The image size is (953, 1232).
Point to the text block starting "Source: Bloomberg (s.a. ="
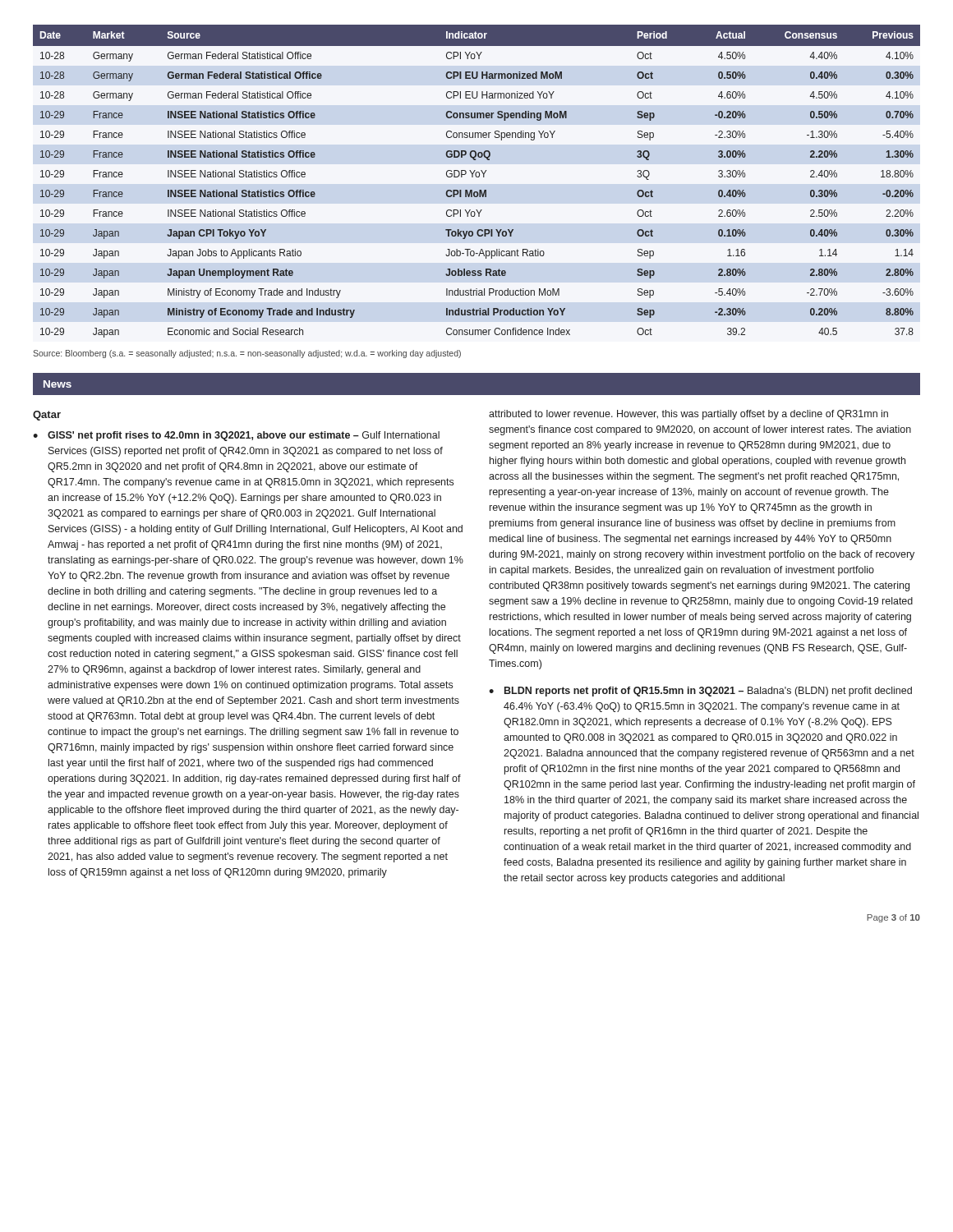[247, 353]
